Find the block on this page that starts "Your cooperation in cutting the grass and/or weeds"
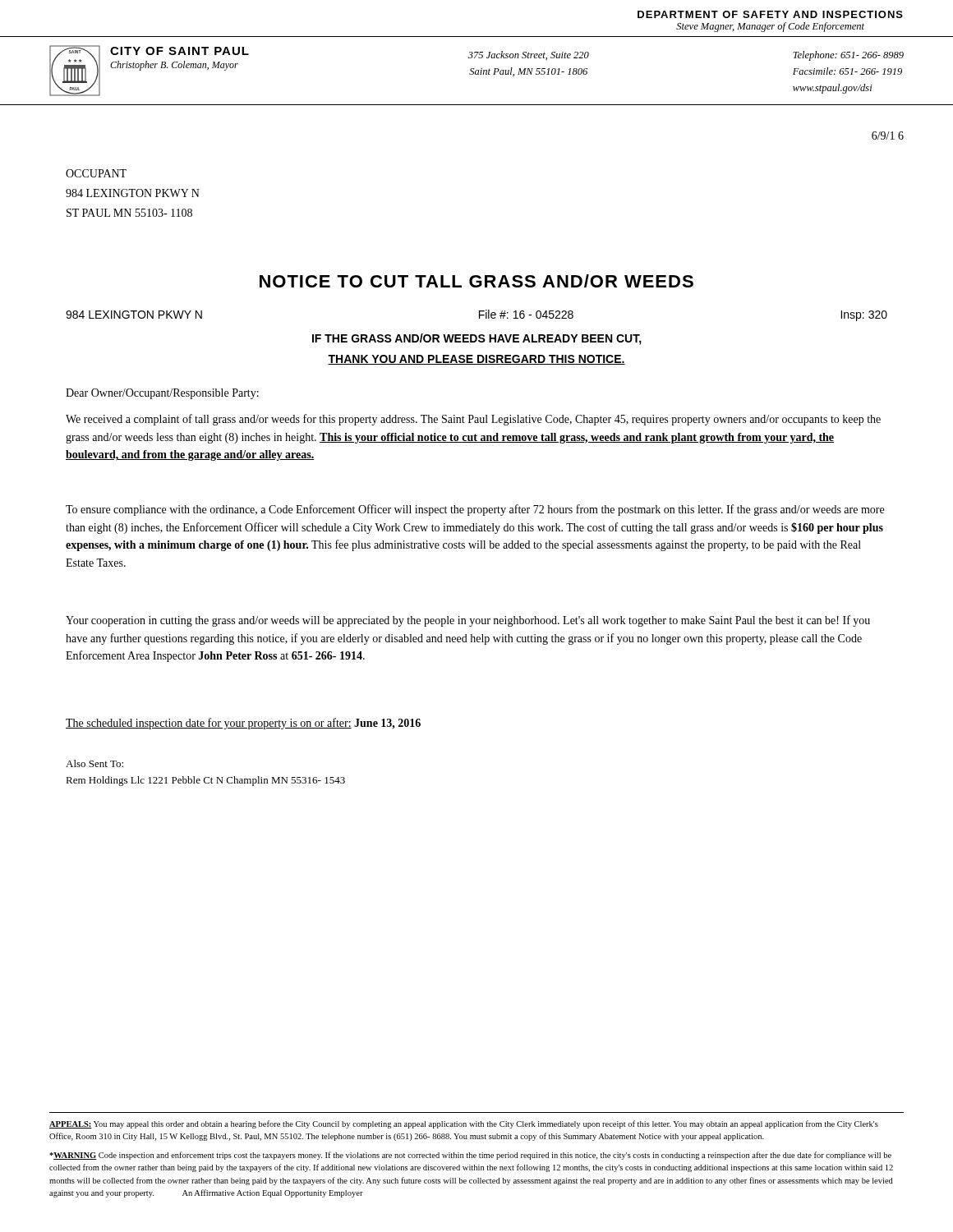 click(x=468, y=638)
